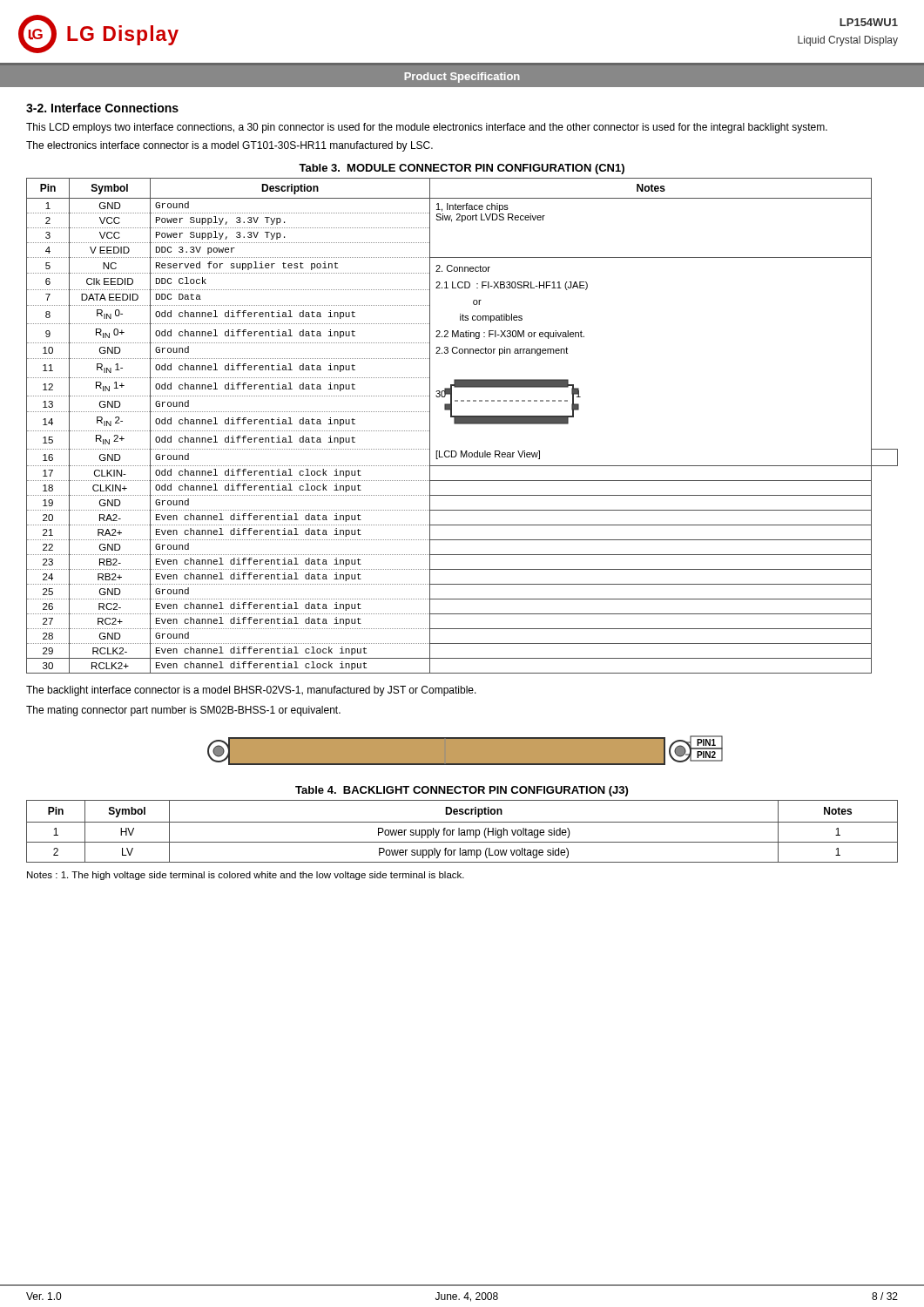924x1307 pixels.
Task: Find "3-2. Interface Connections" on this page
Action: pyautogui.click(x=102, y=108)
